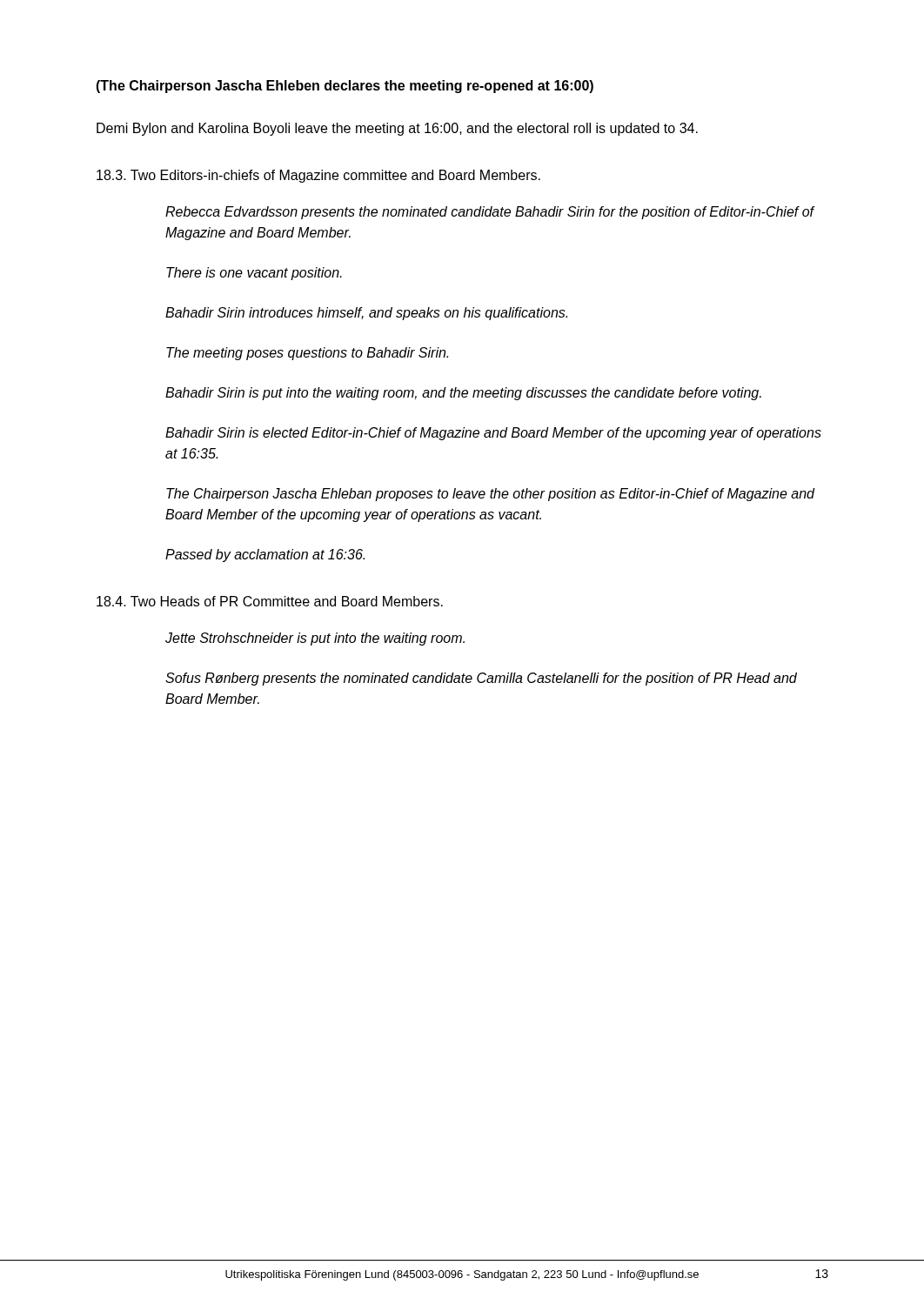Select the text block that reads "Rebecca Edvardsson presents the nominated candidate Bahadir Sirin"
Image resolution: width=924 pixels, height=1305 pixels.
pos(489,222)
